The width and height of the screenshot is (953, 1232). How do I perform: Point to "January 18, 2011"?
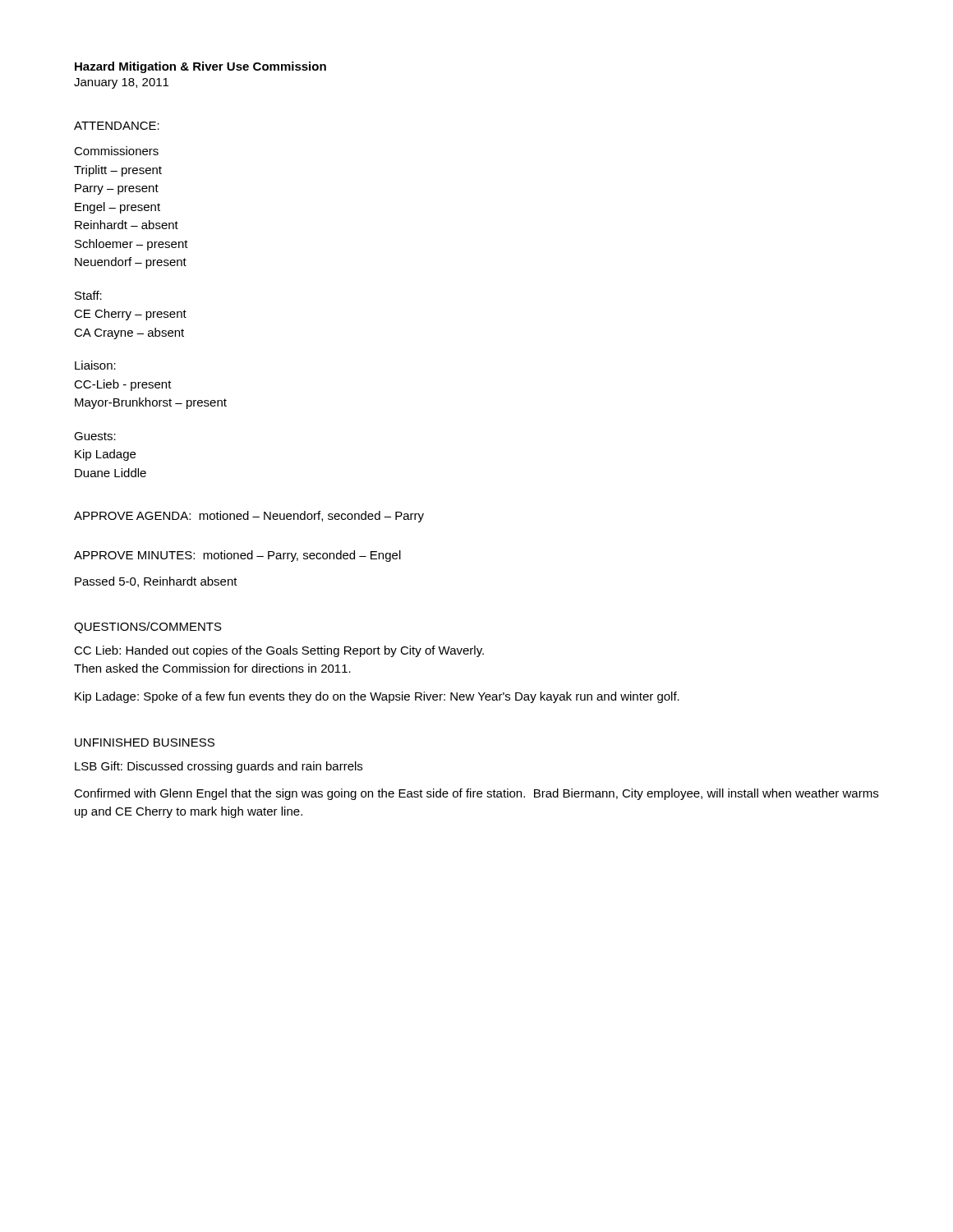click(122, 82)
